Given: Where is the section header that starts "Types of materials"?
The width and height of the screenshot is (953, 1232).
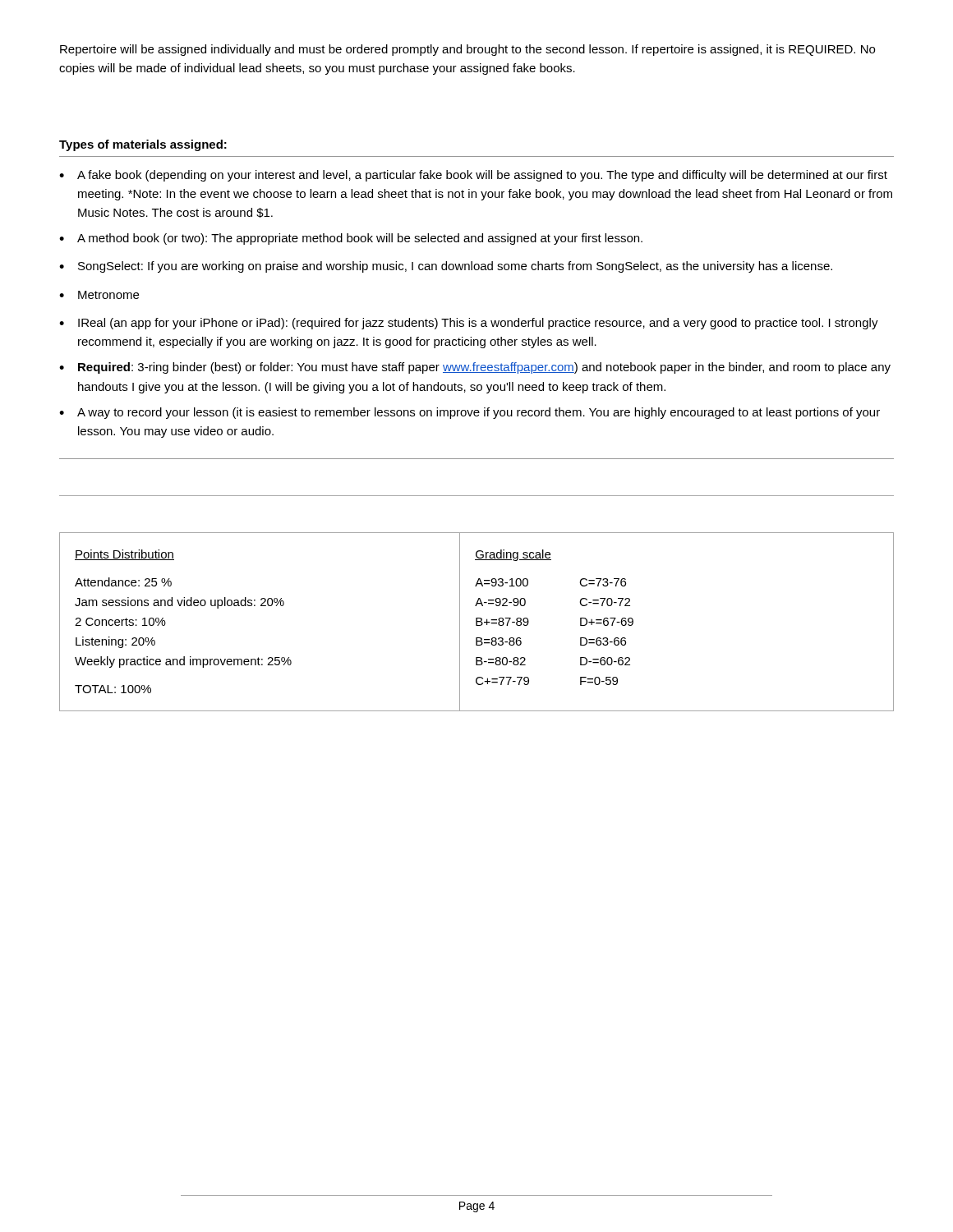Looking at the screenshot, I should click(143, 144).
